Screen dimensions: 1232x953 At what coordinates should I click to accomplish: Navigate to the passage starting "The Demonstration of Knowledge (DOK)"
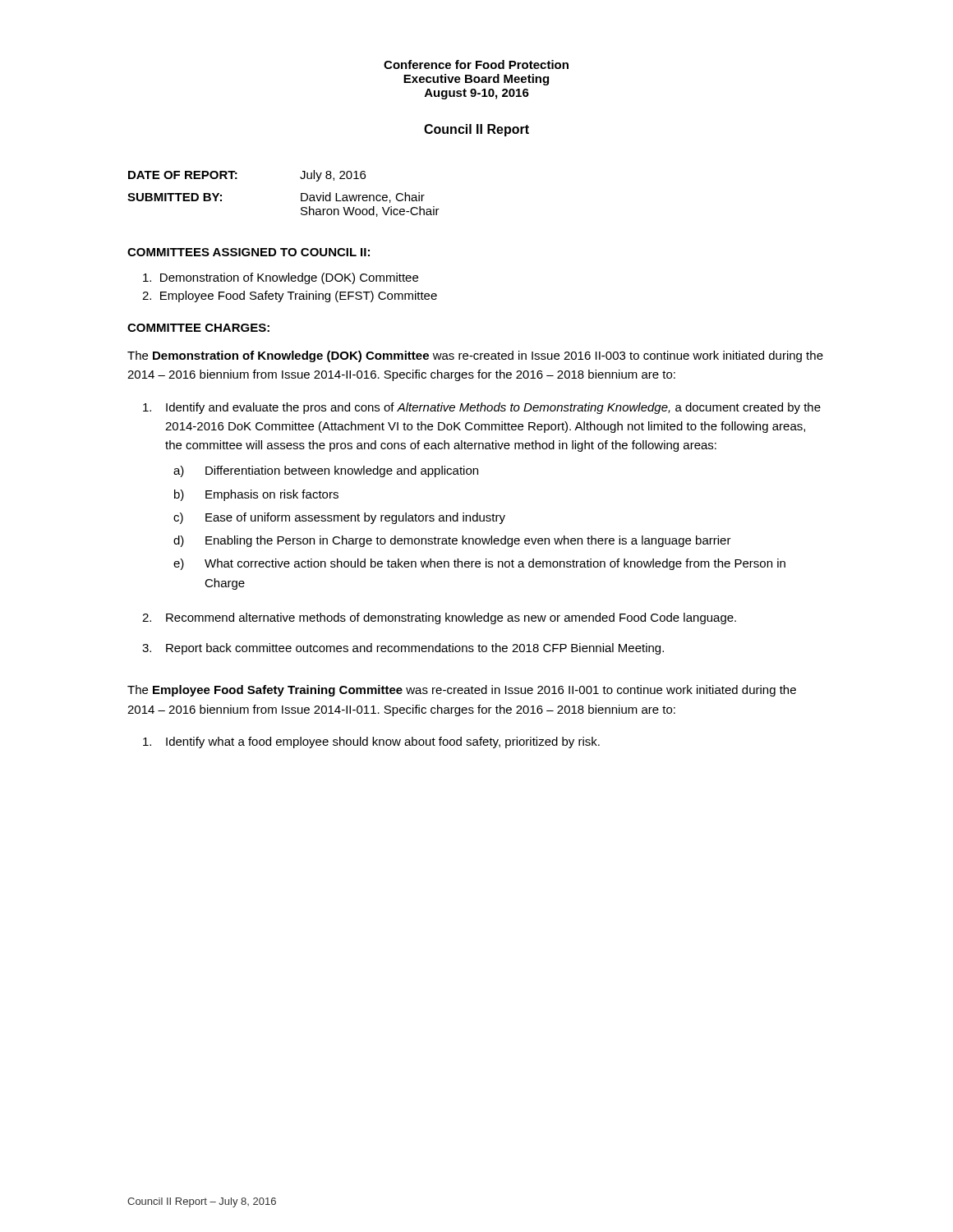click(475, 365)
